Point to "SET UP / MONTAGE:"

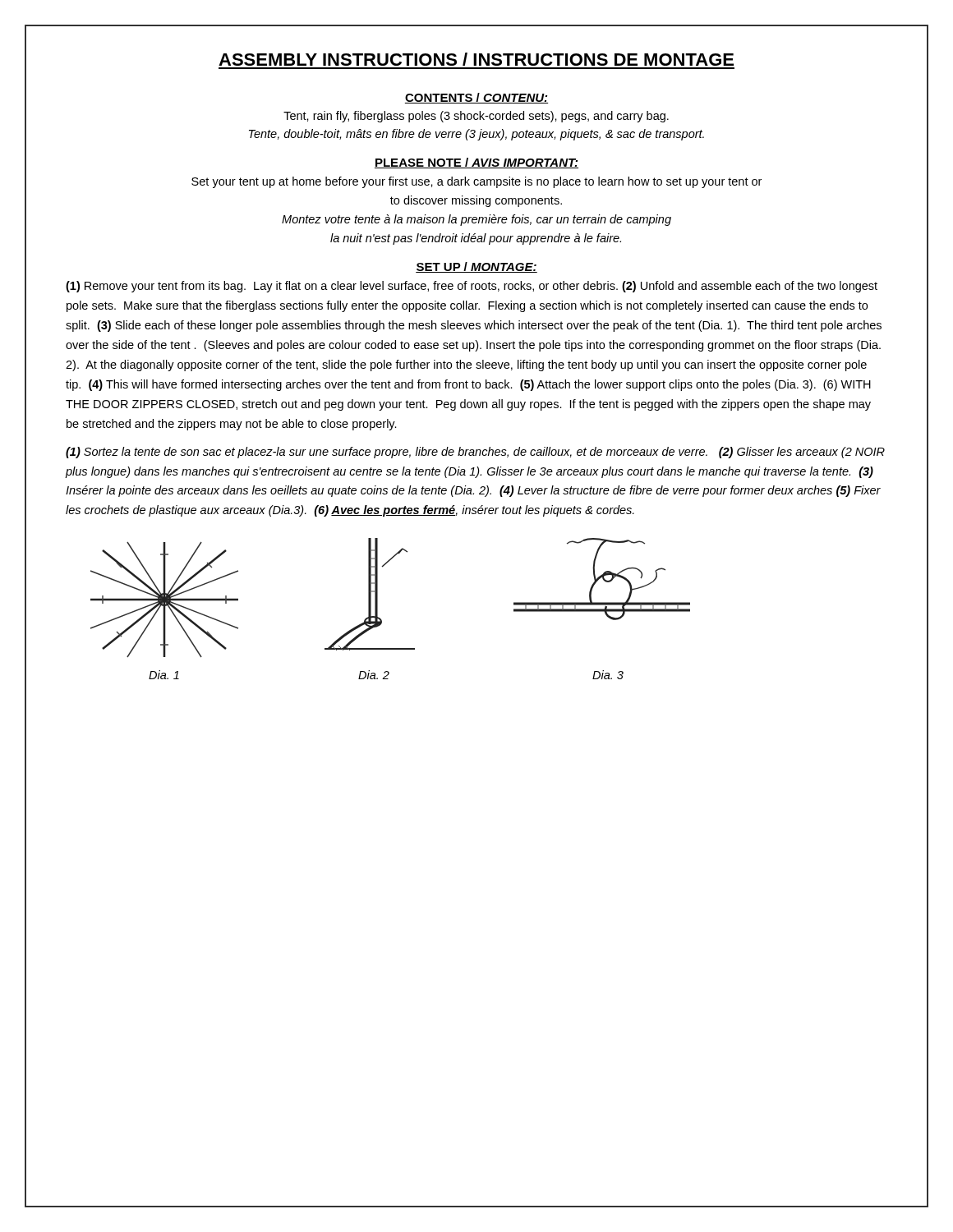476,267
